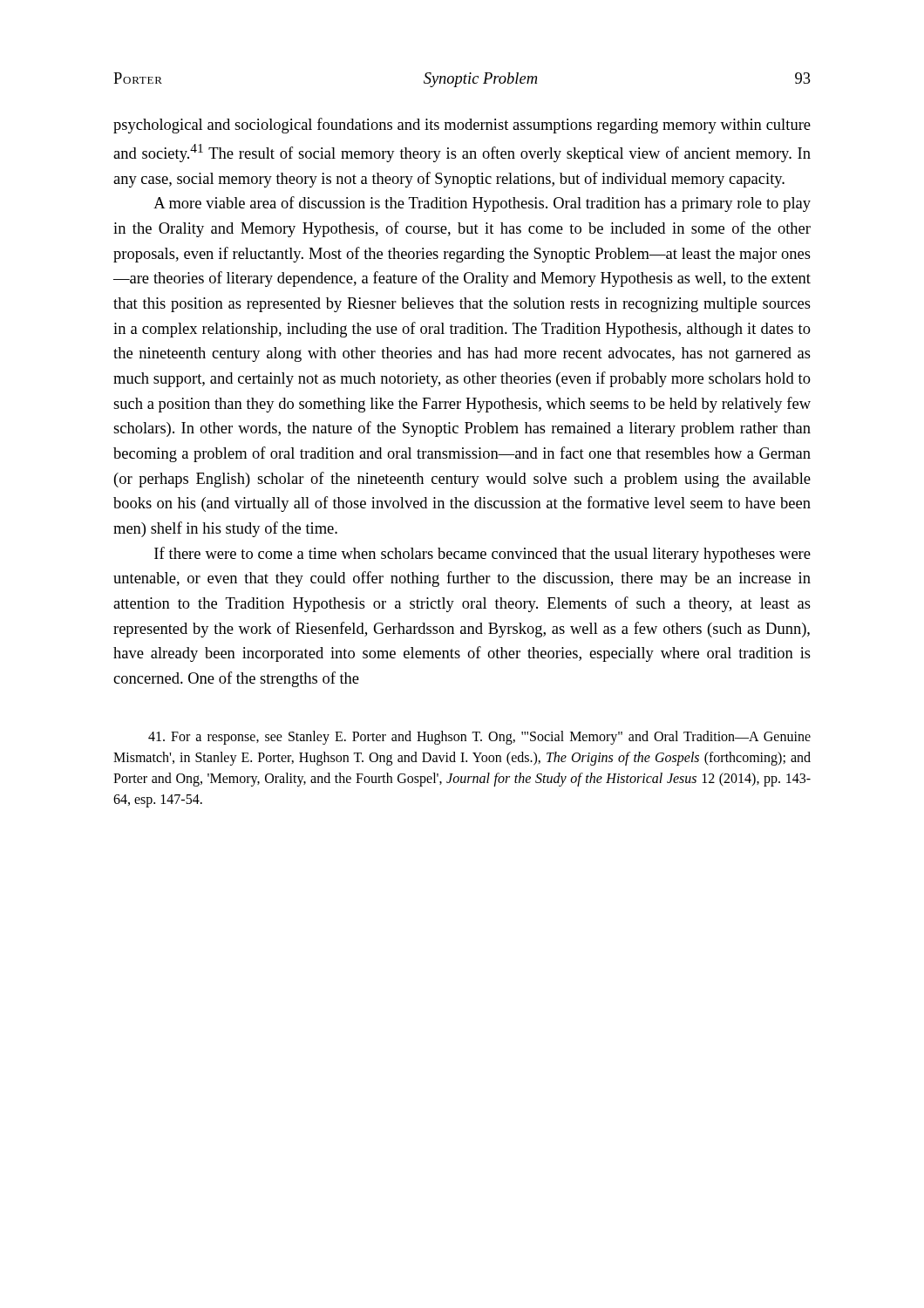Point to the block beginning "For a response, see Stanley"

pyautogui.click(x=462, y=768)
